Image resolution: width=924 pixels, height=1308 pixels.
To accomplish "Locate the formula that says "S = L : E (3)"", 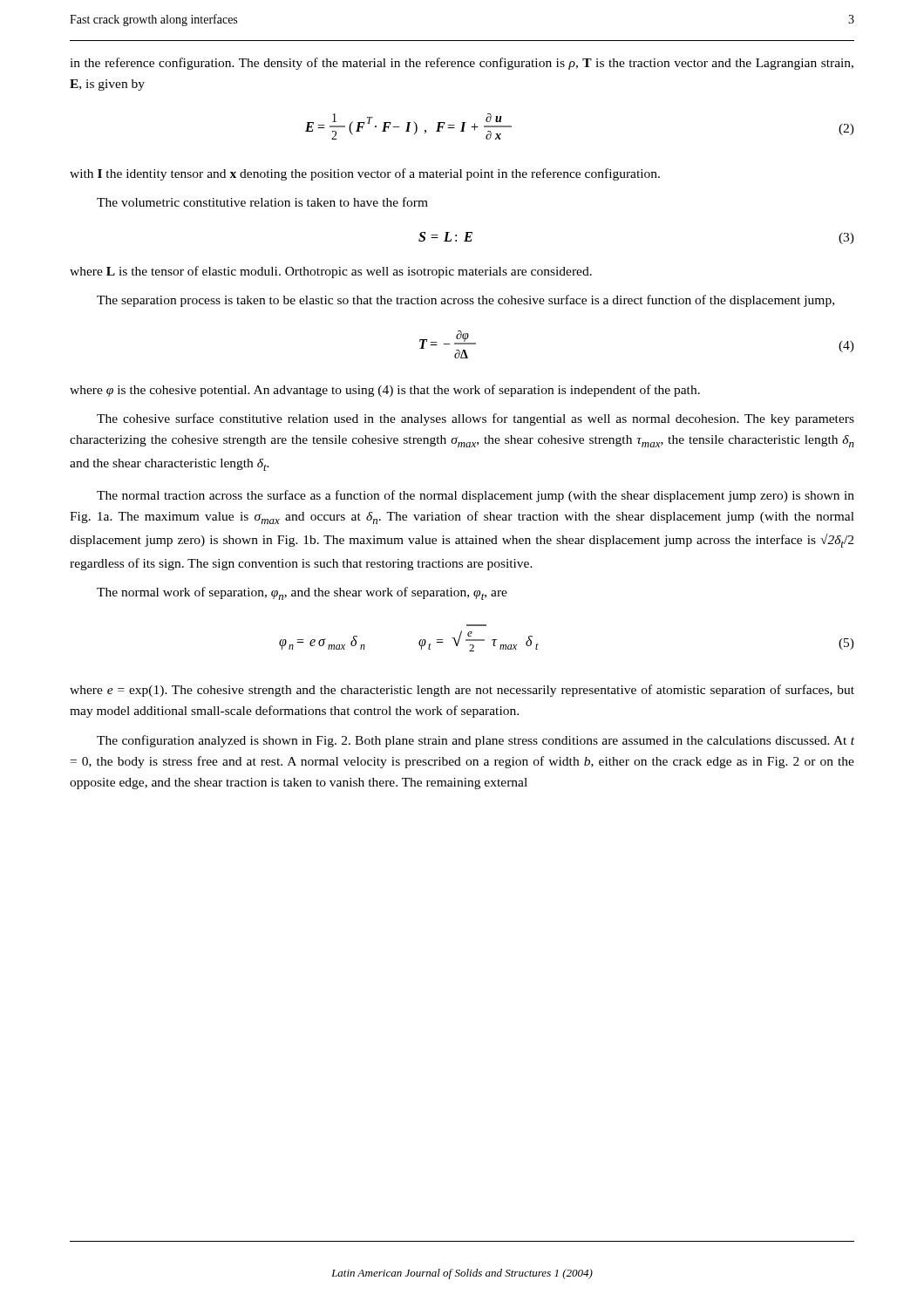I will tap(462, 237).
